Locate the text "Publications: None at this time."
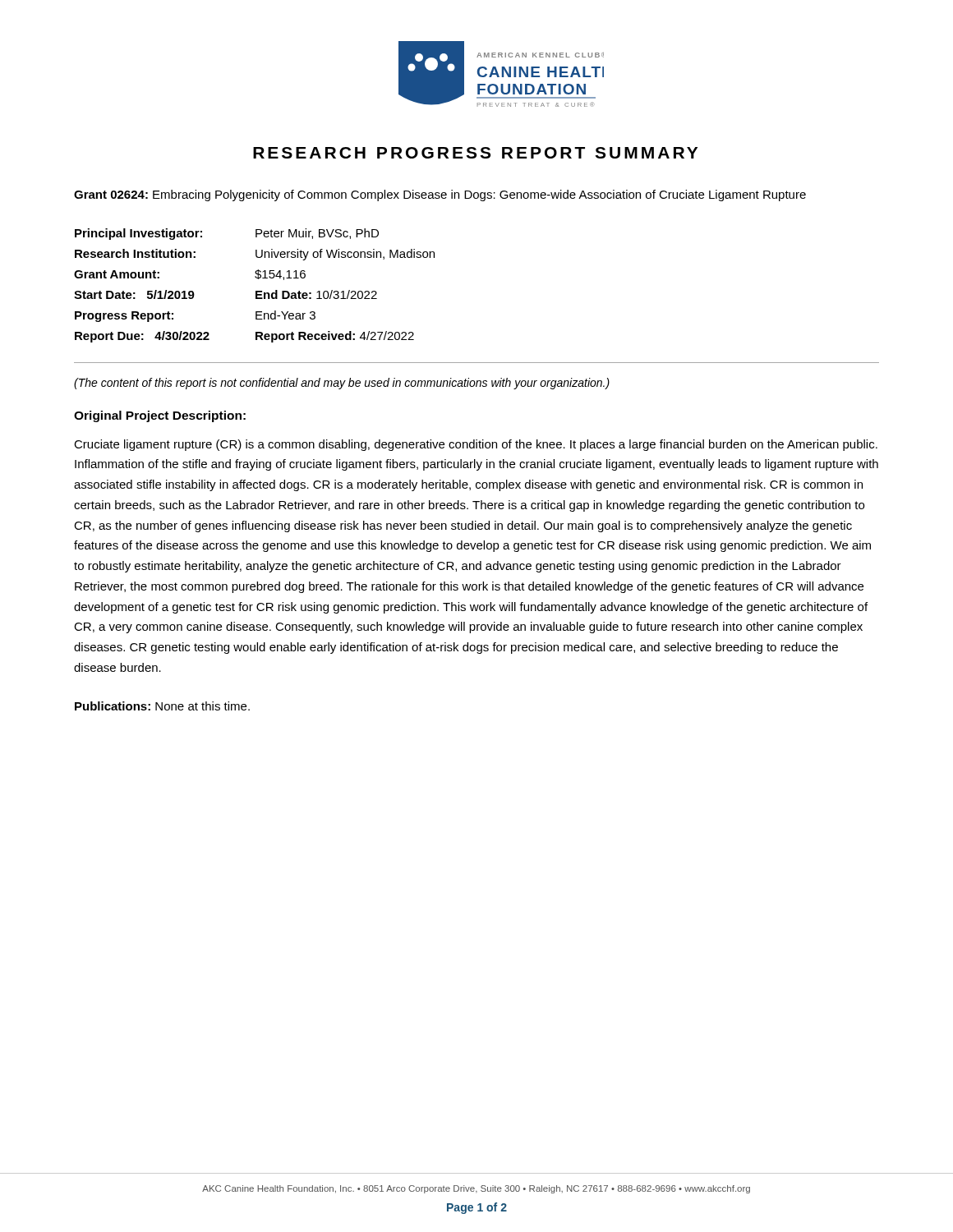 [x=162, y=706]
